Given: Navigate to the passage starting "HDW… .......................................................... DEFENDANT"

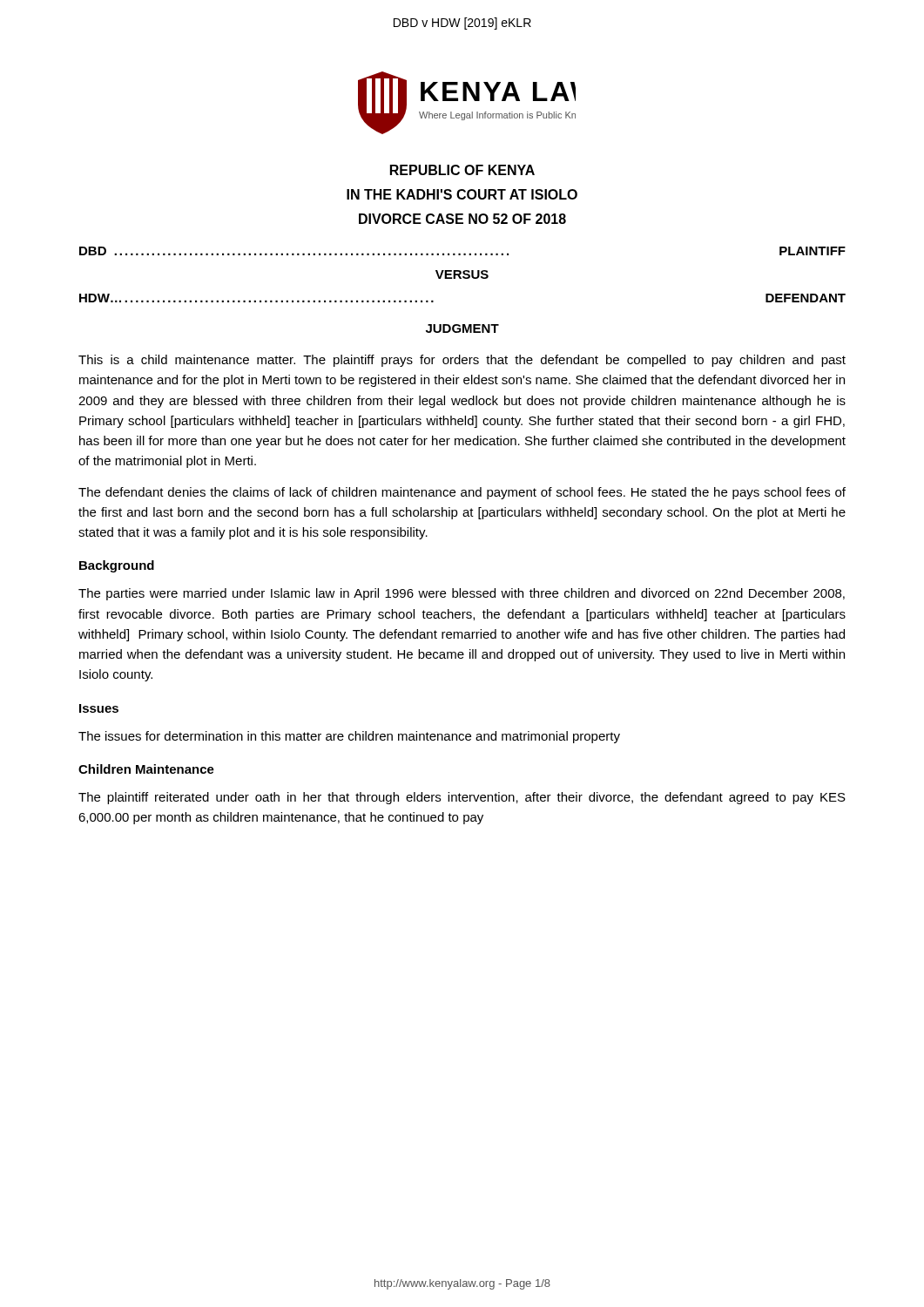Looking at the screenshot, I should coord(103,298).
